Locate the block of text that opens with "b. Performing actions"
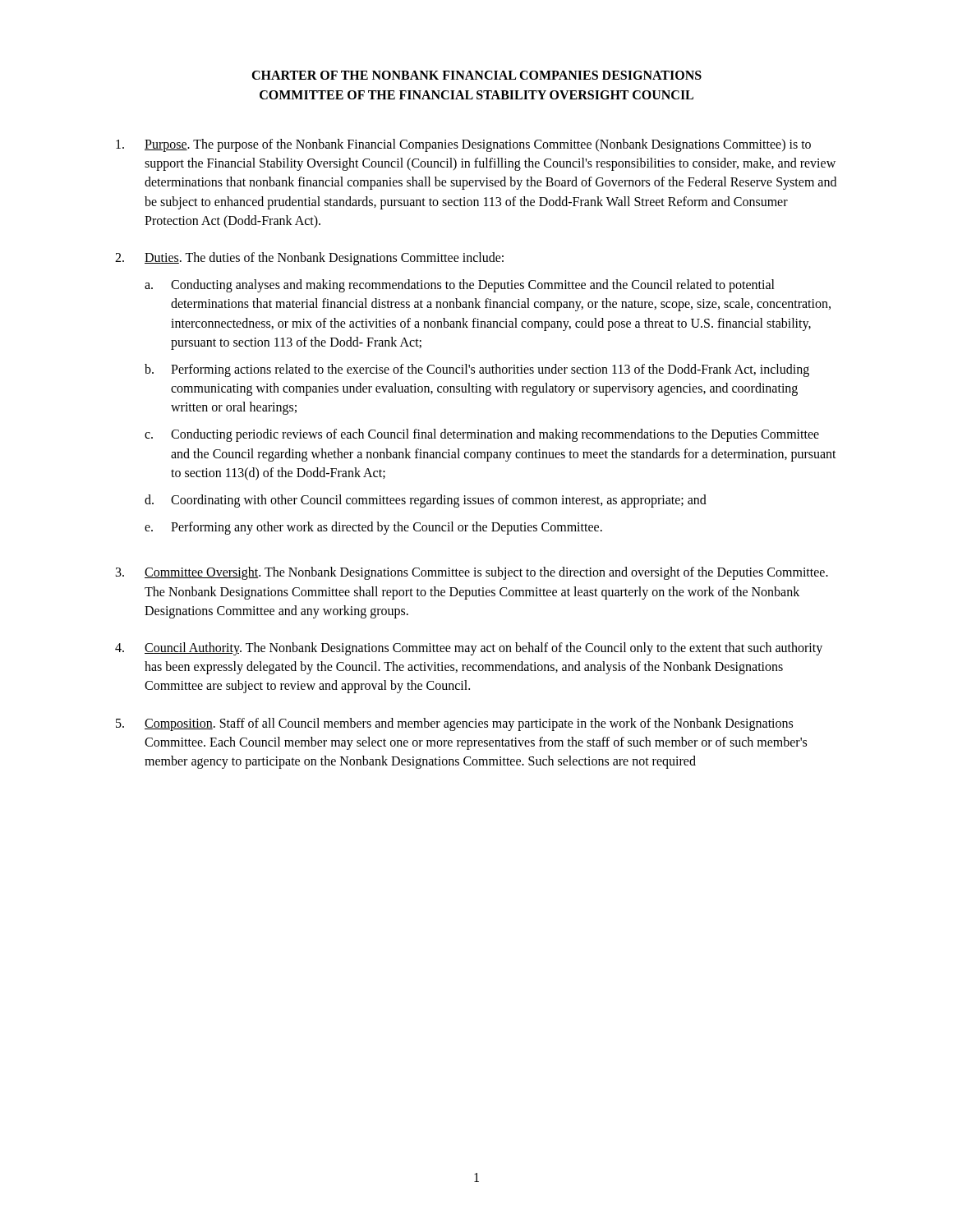The height and width of the screenshot is (1232, 953). tap(491, 388)
